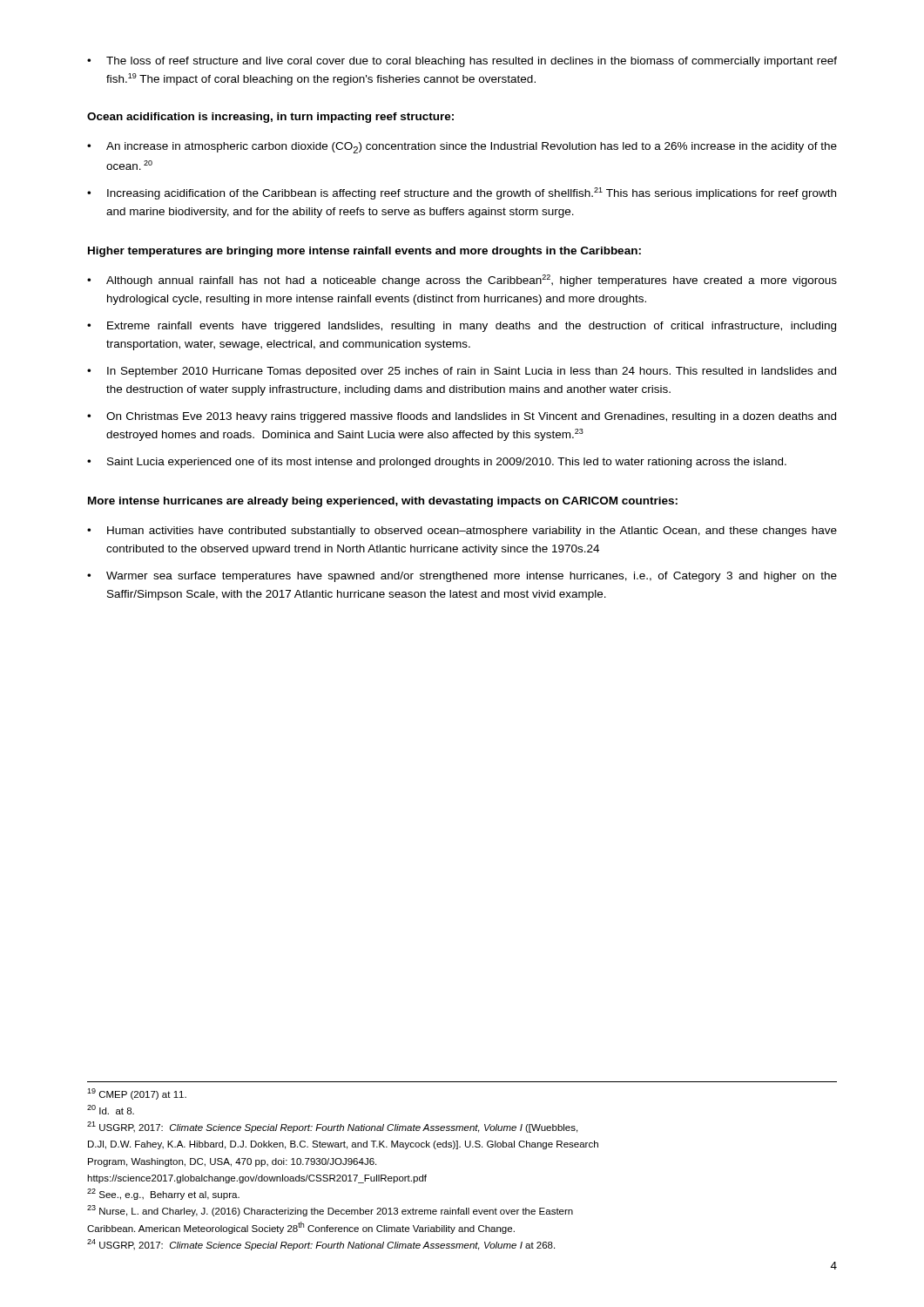Click on the list item that reads "• In September 2010 Hurricane Tomas deposited"
The image size is (924, 1307).
point(462,381)
